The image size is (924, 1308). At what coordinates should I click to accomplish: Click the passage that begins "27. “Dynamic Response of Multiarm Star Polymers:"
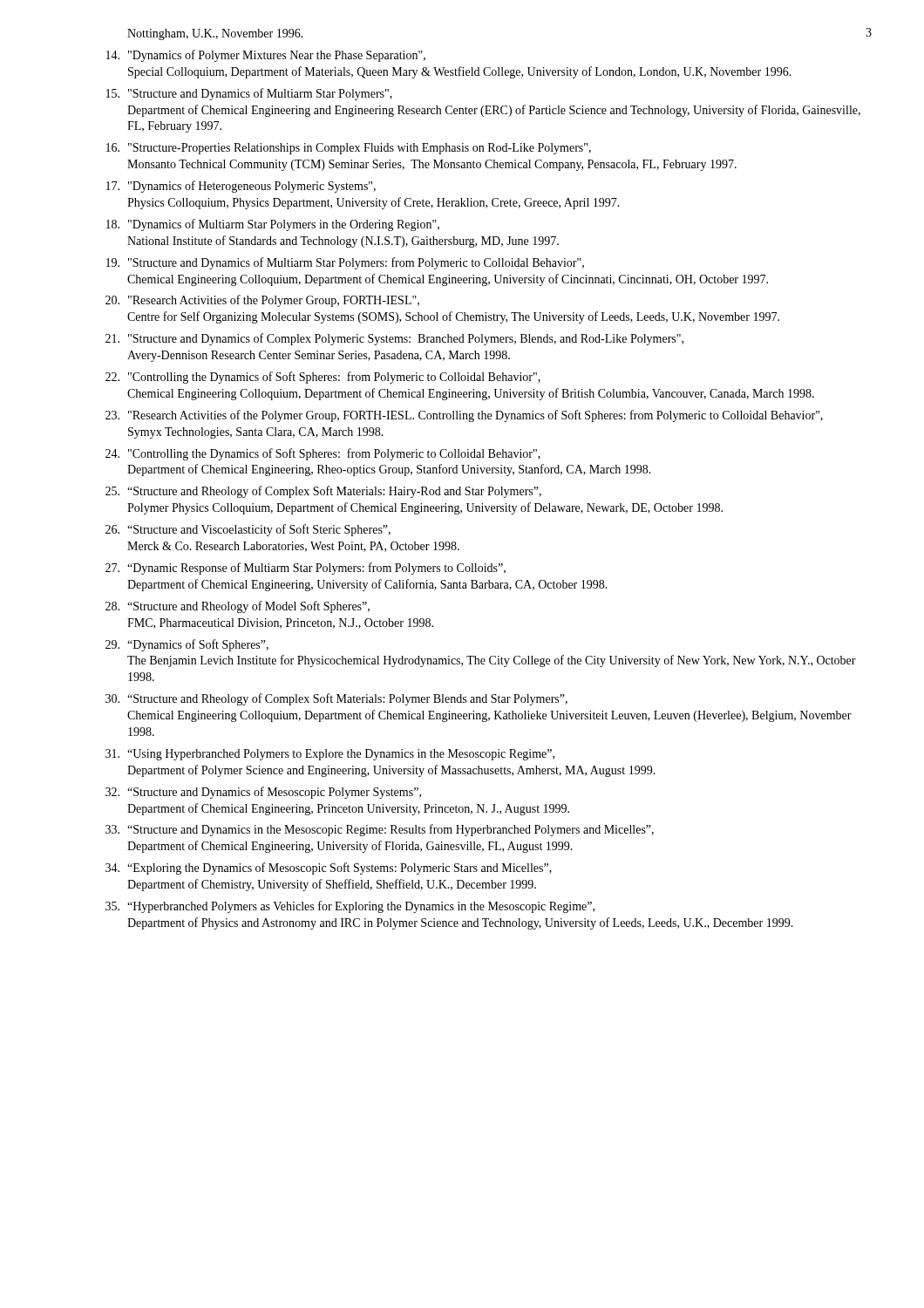(x=479, y=577)
